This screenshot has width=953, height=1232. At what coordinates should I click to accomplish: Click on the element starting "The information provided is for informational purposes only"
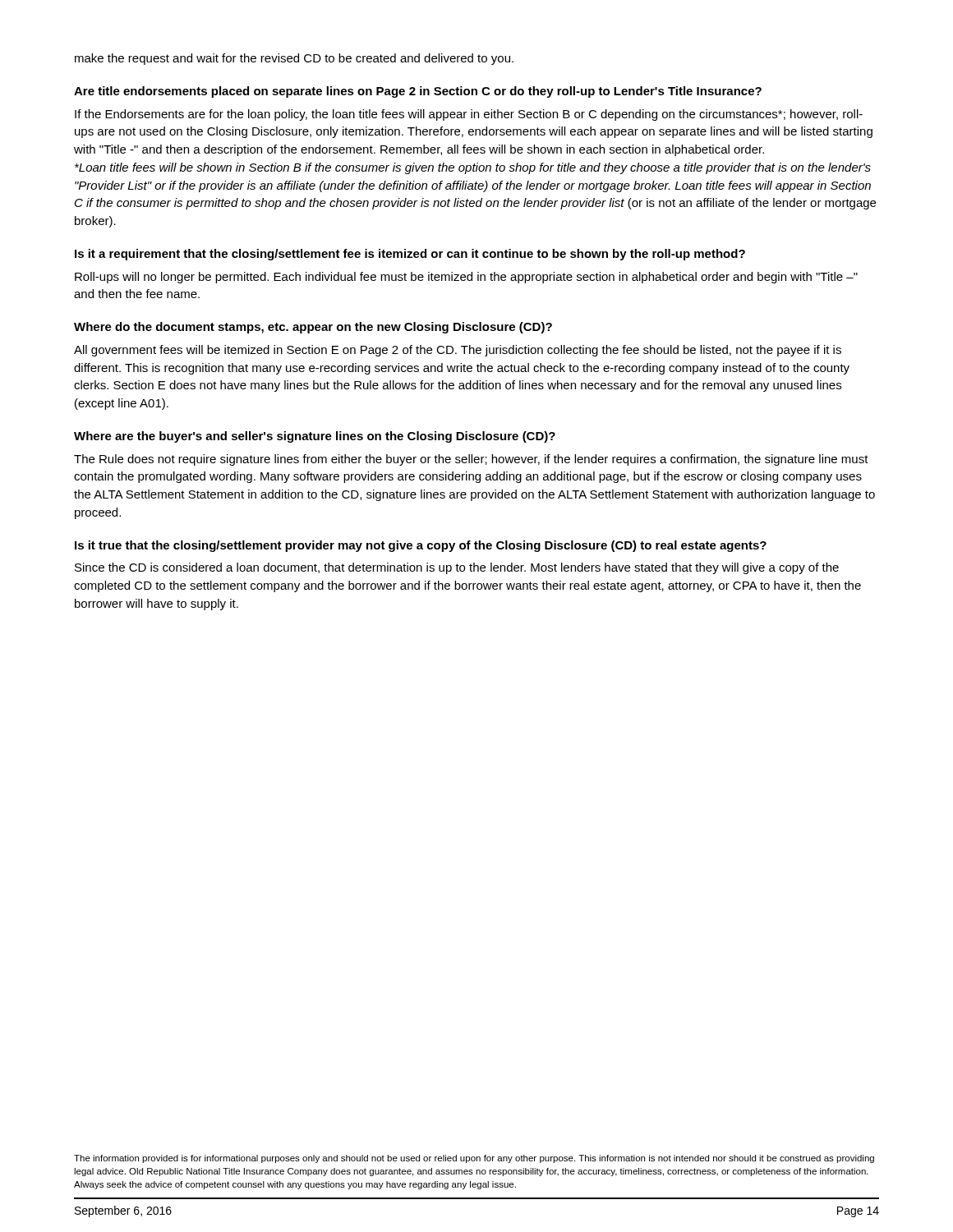click(474, 1171)
